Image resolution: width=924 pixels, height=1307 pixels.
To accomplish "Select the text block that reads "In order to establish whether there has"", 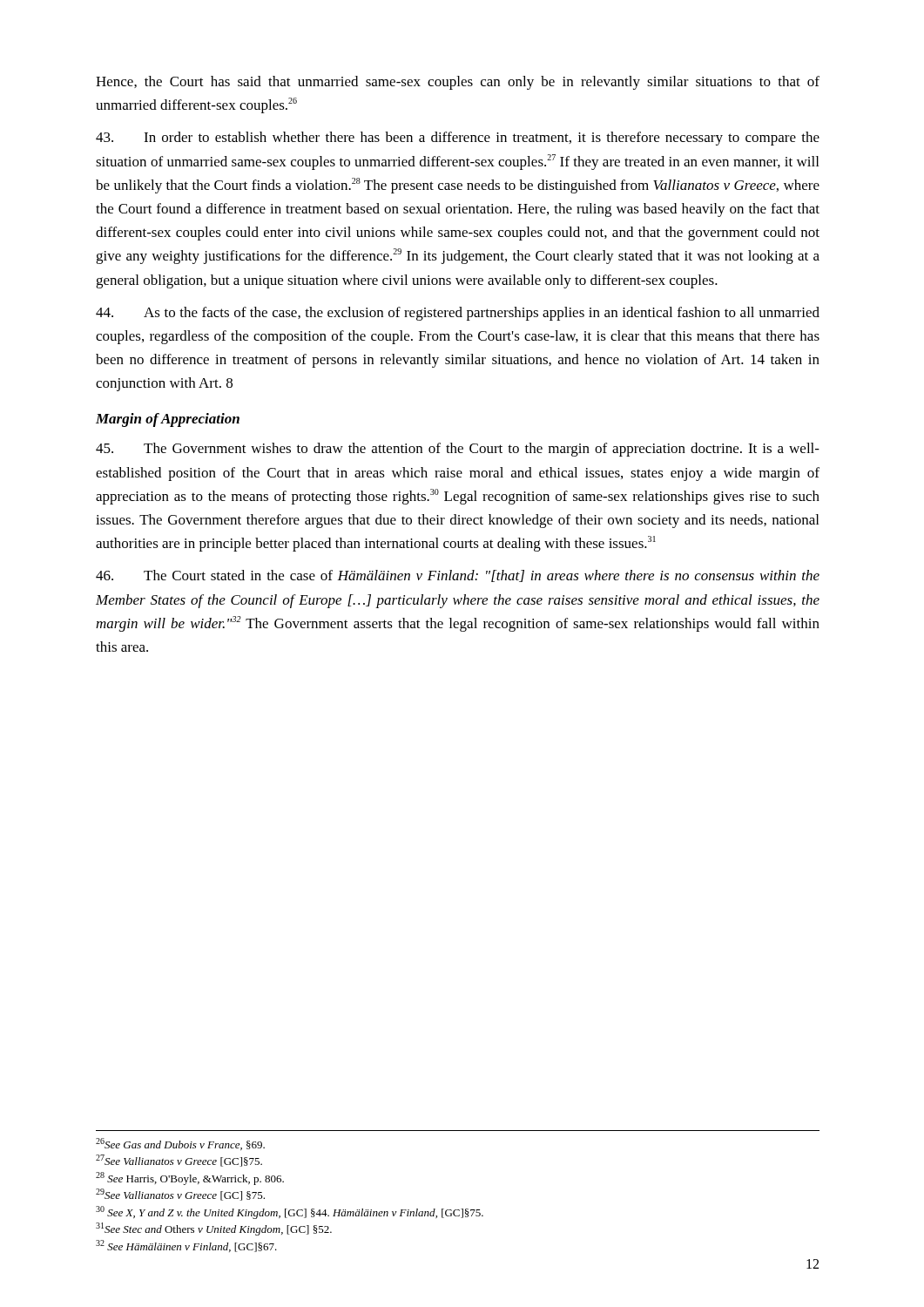I will tap(458, 207).
